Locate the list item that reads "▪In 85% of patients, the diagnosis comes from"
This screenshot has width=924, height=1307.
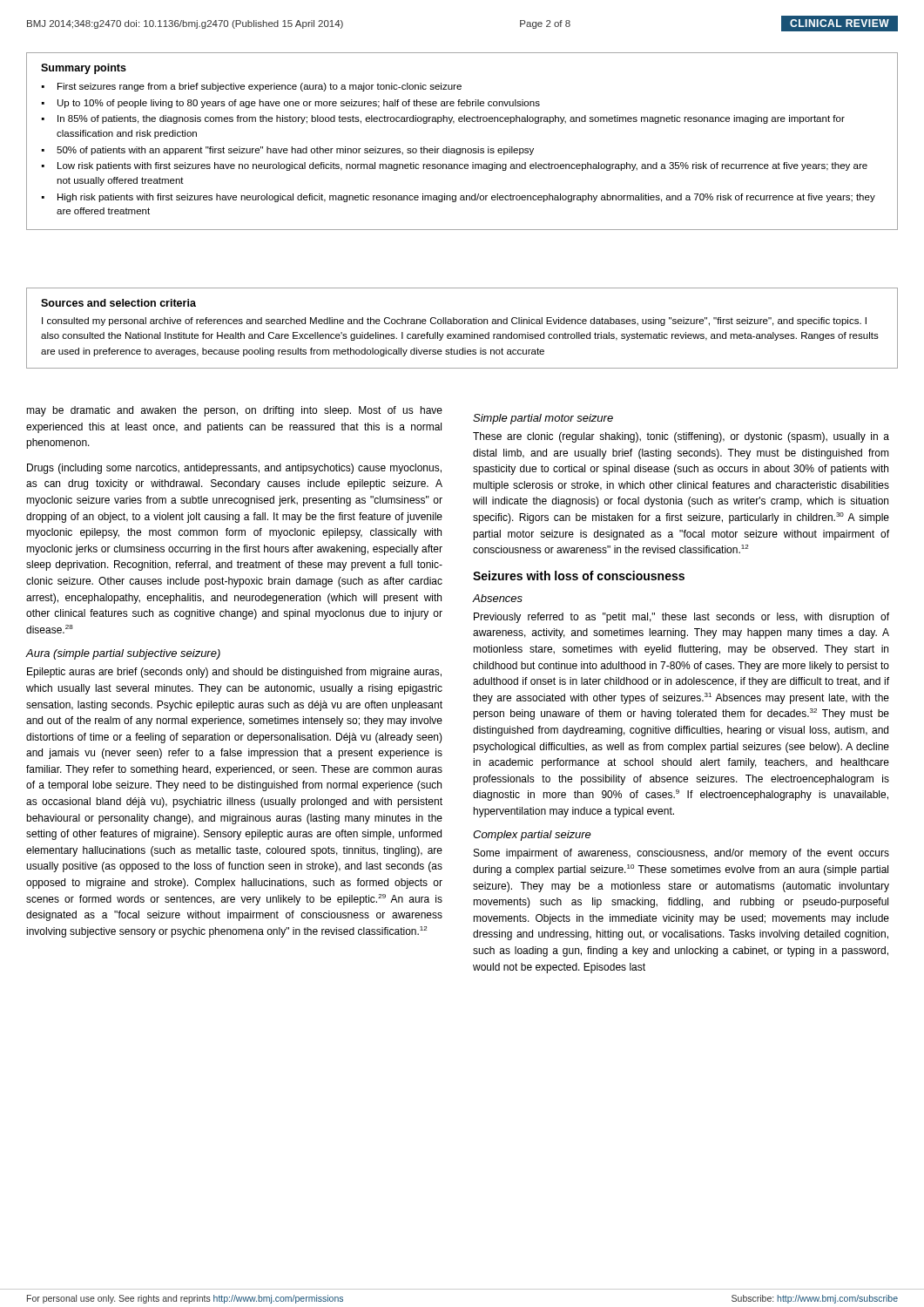(x=462, y=126)
